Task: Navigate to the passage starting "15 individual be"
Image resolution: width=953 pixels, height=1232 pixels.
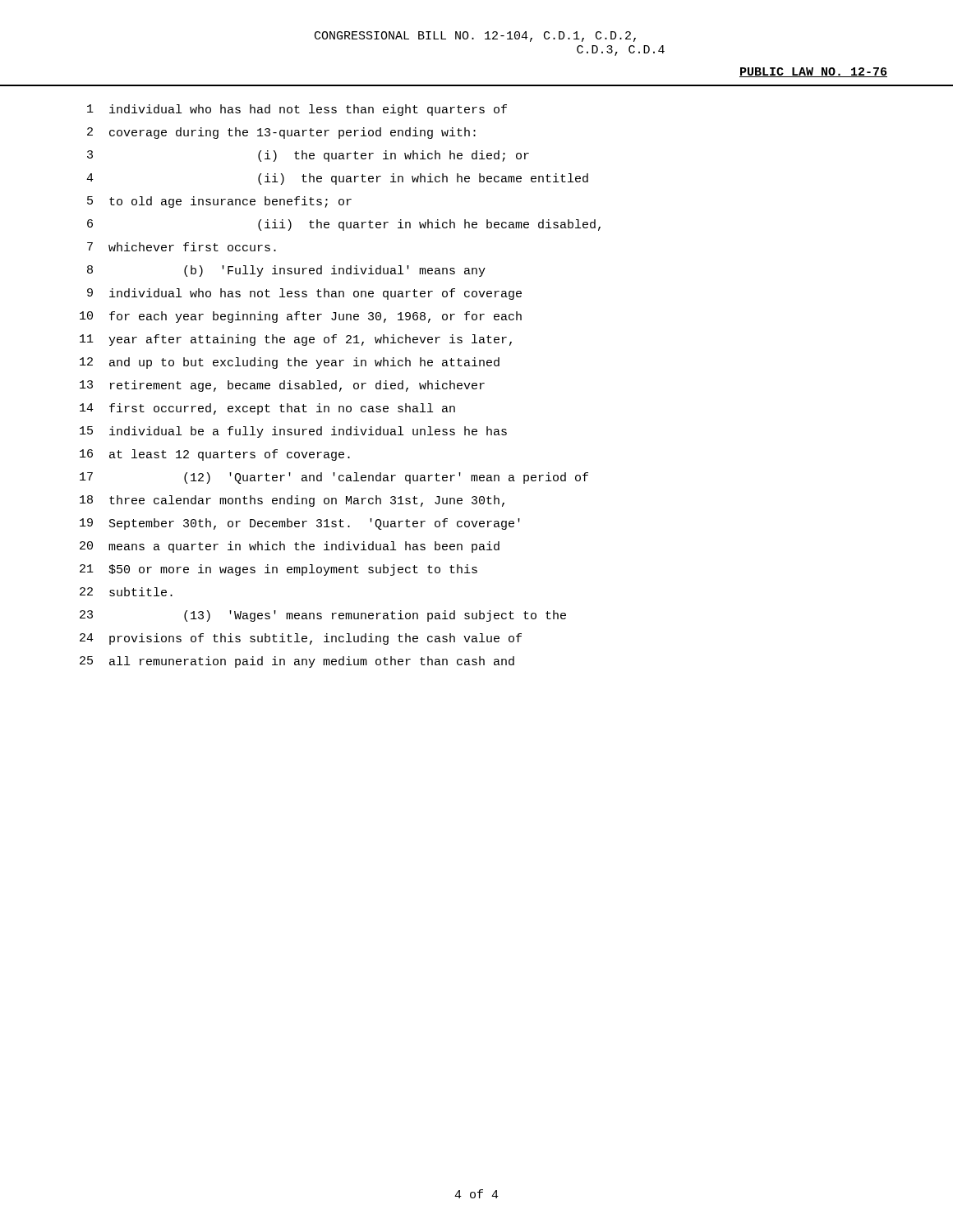Action: 476,432
